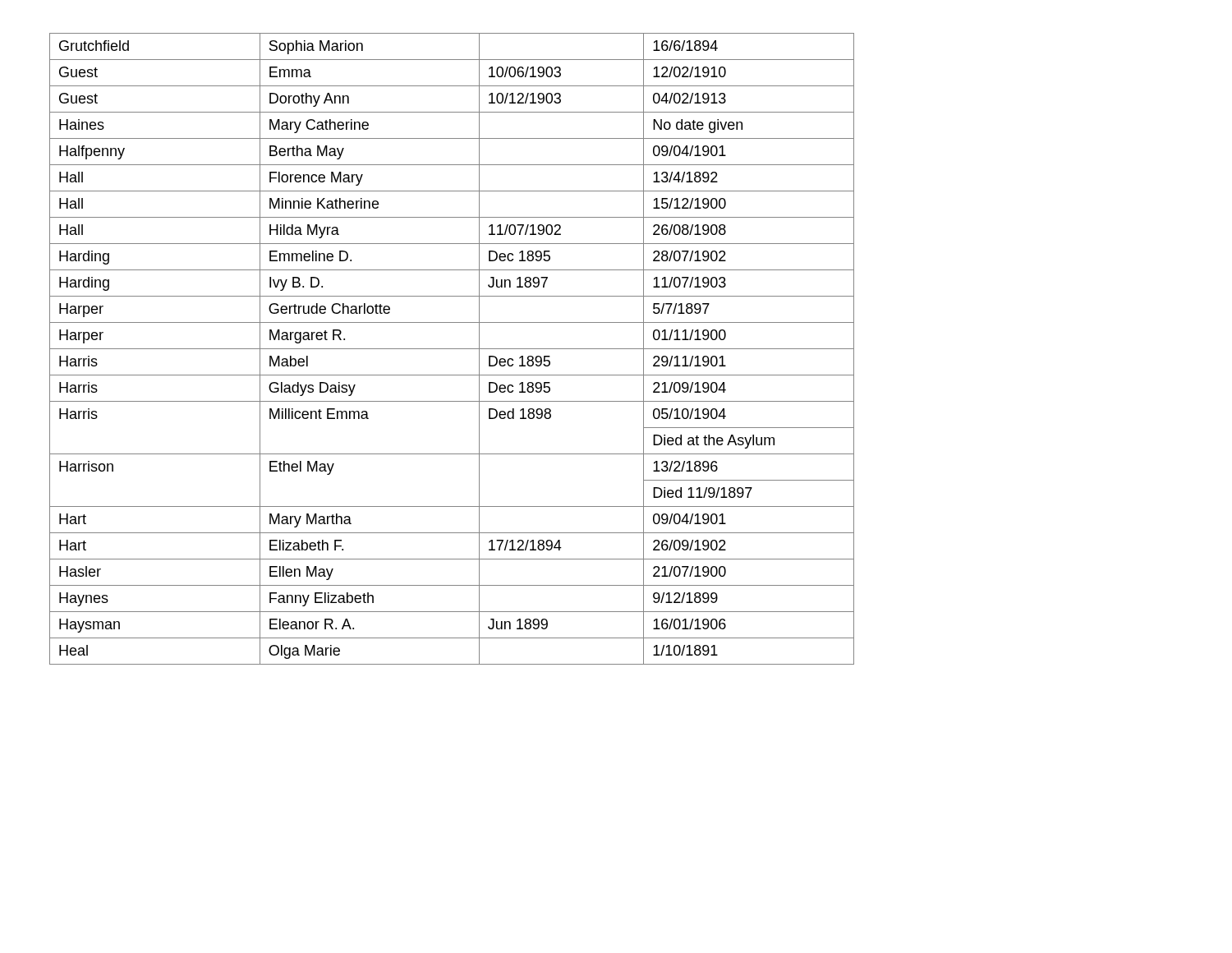Image resolution: width=1232 pixels, height=953 pixels.
Task: Click on the table containing "Hilda Myra"
Action: [616, 349]
